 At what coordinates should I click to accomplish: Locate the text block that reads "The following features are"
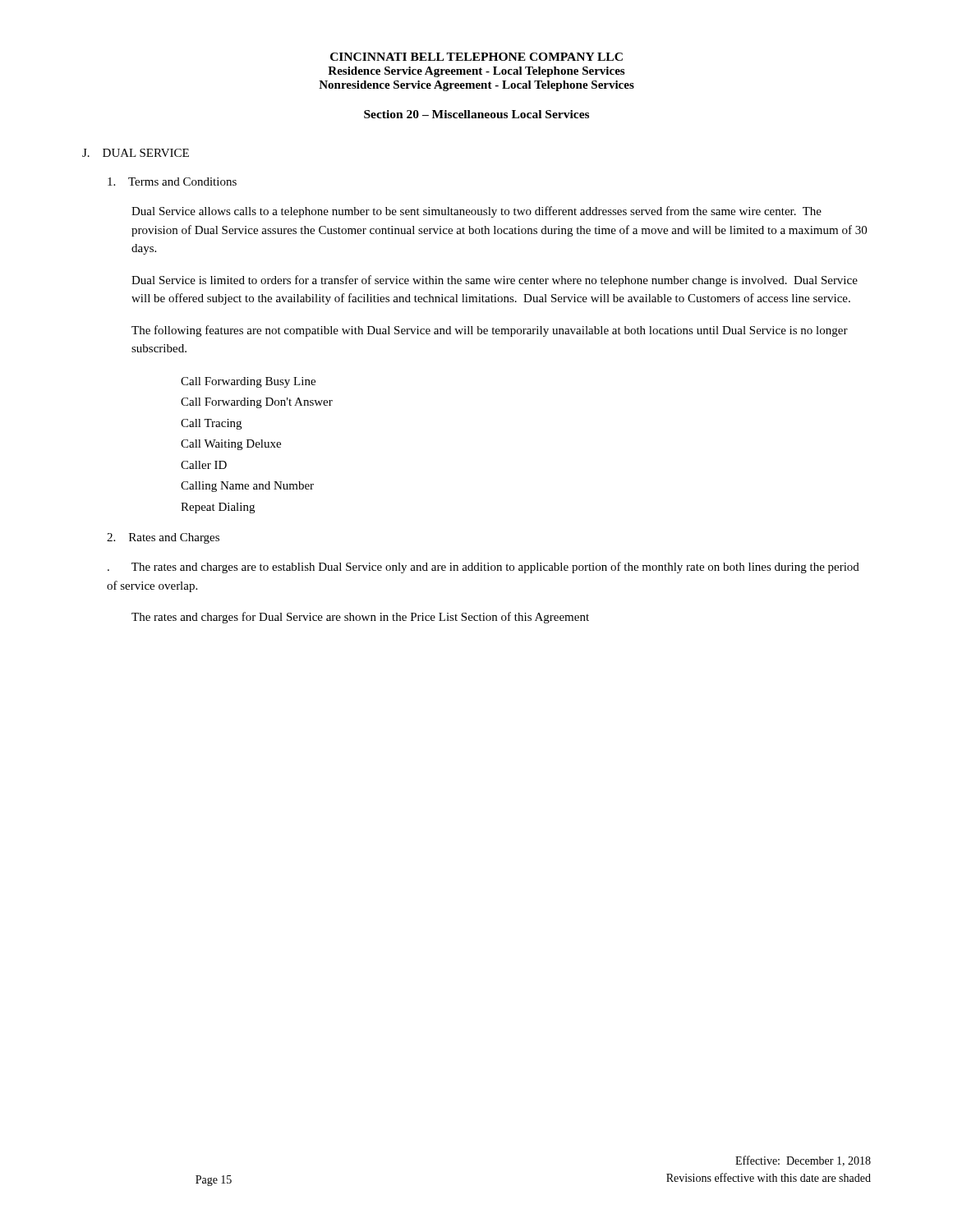[x=489, y=339]
